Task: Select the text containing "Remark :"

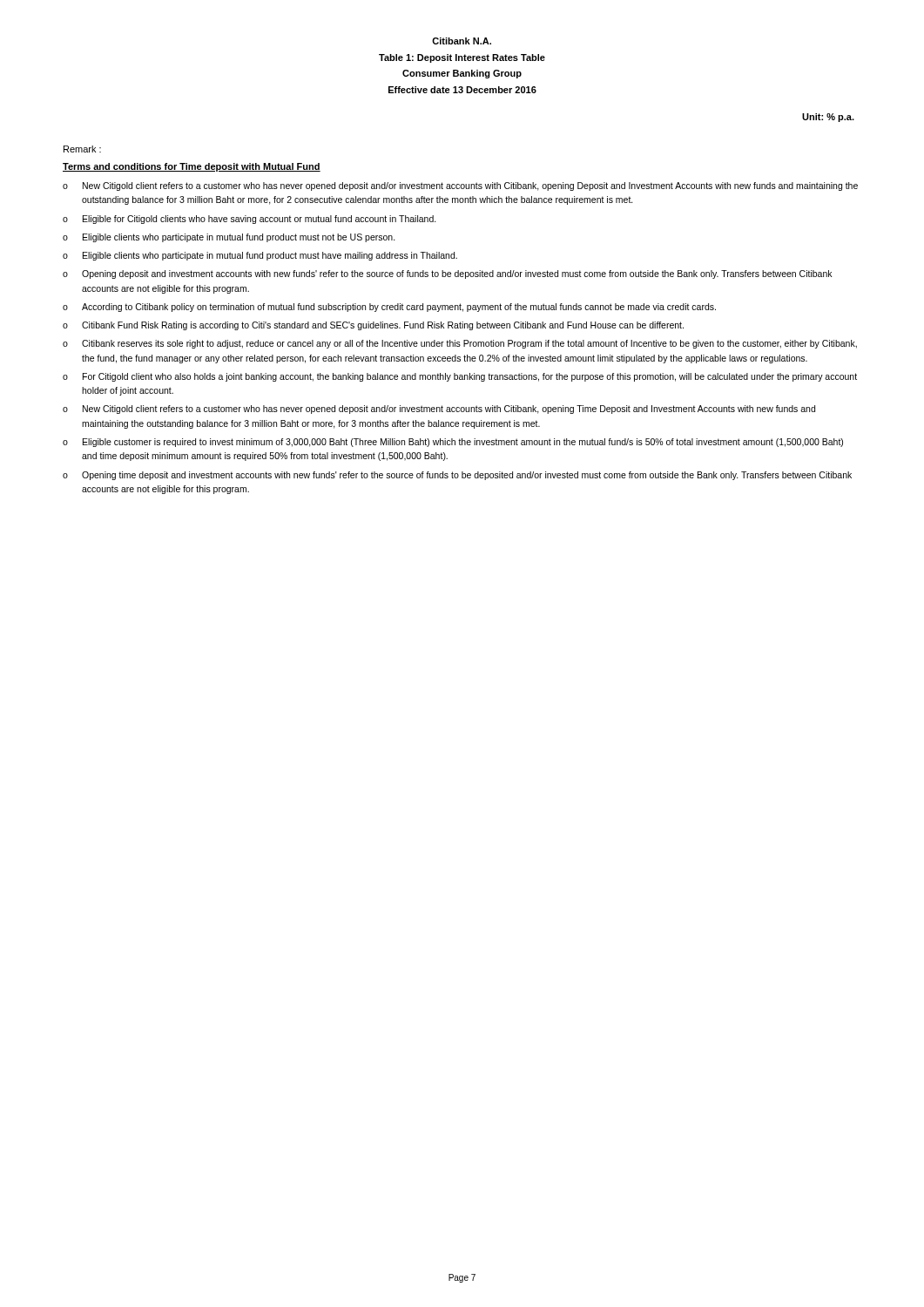Action: [x=82, y=149]
